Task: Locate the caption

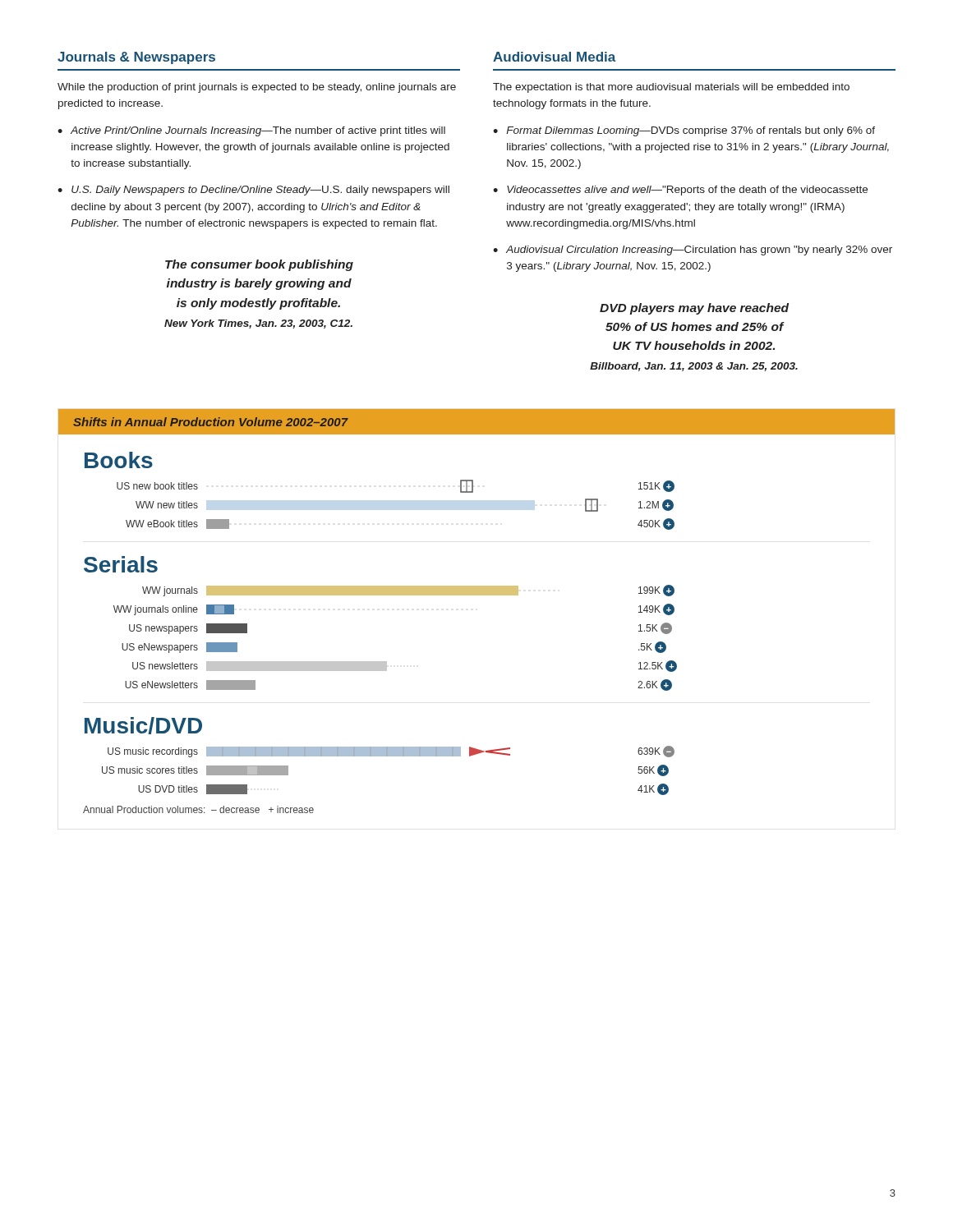Action: [199, 809]
